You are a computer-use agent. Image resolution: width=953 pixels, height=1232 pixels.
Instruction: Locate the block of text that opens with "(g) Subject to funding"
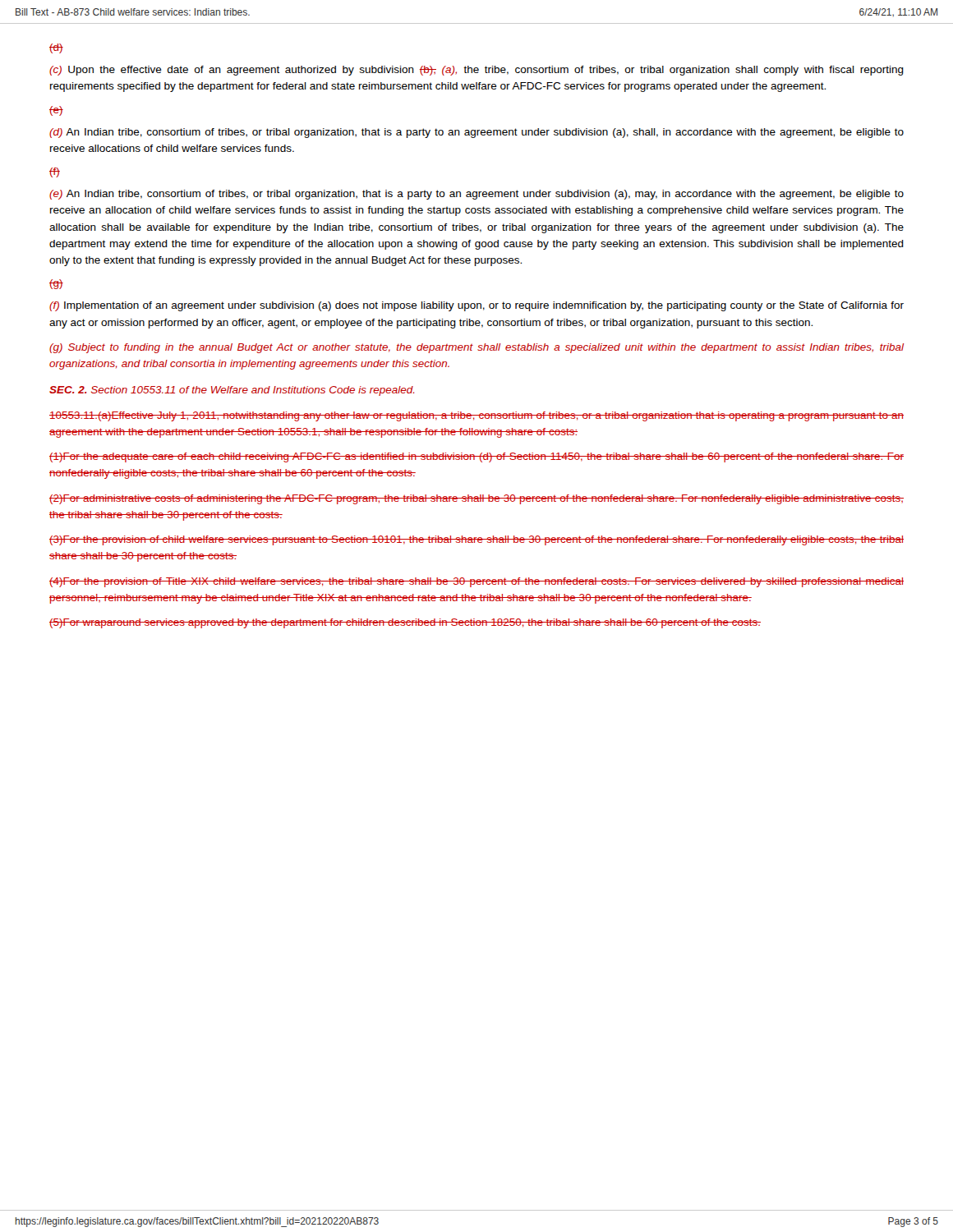pyautogui.click(x=476, y=355)
